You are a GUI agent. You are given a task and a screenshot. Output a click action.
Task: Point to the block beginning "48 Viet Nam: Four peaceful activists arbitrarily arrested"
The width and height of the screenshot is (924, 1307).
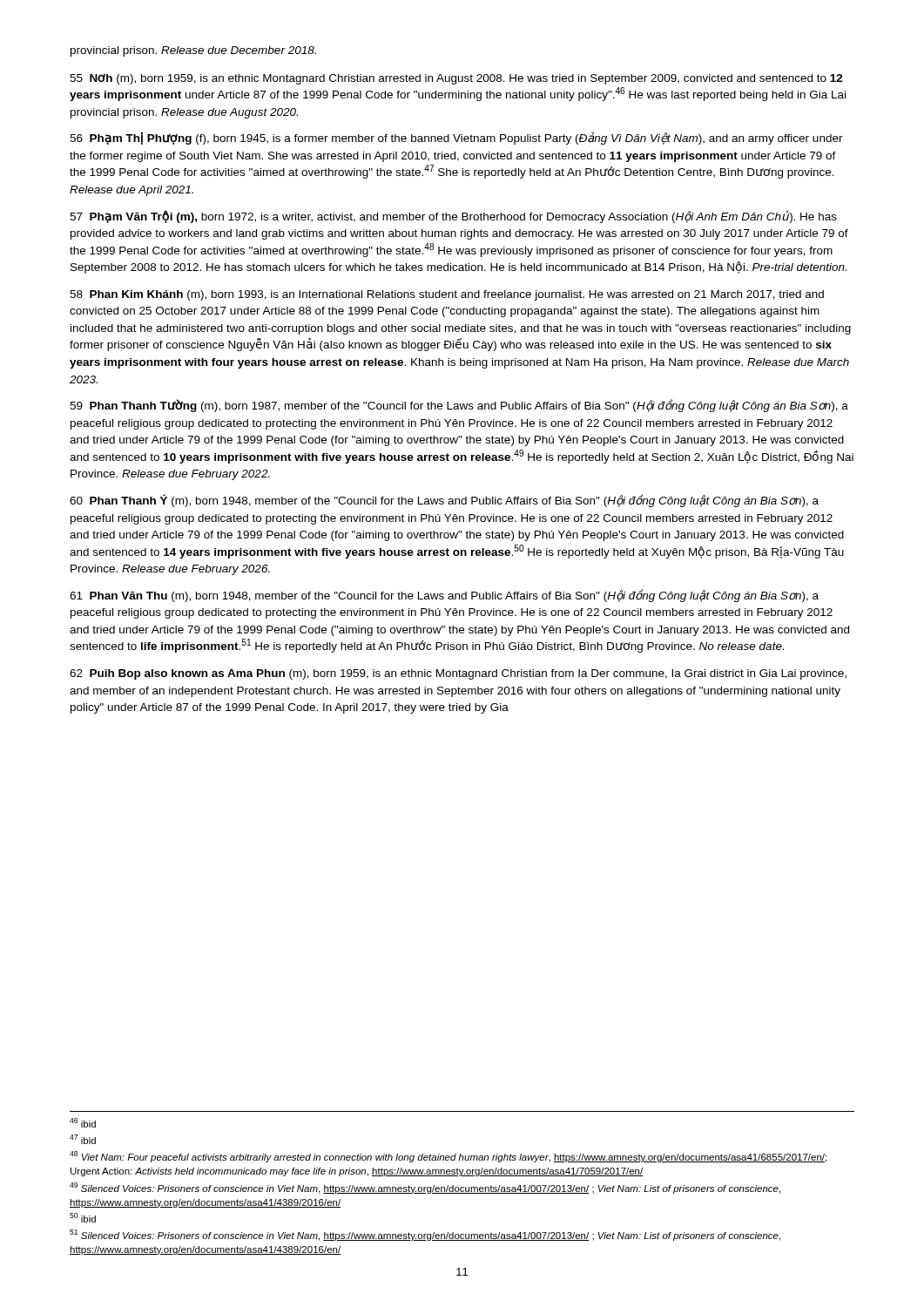pyautogui.click(x=449, y=1164)
